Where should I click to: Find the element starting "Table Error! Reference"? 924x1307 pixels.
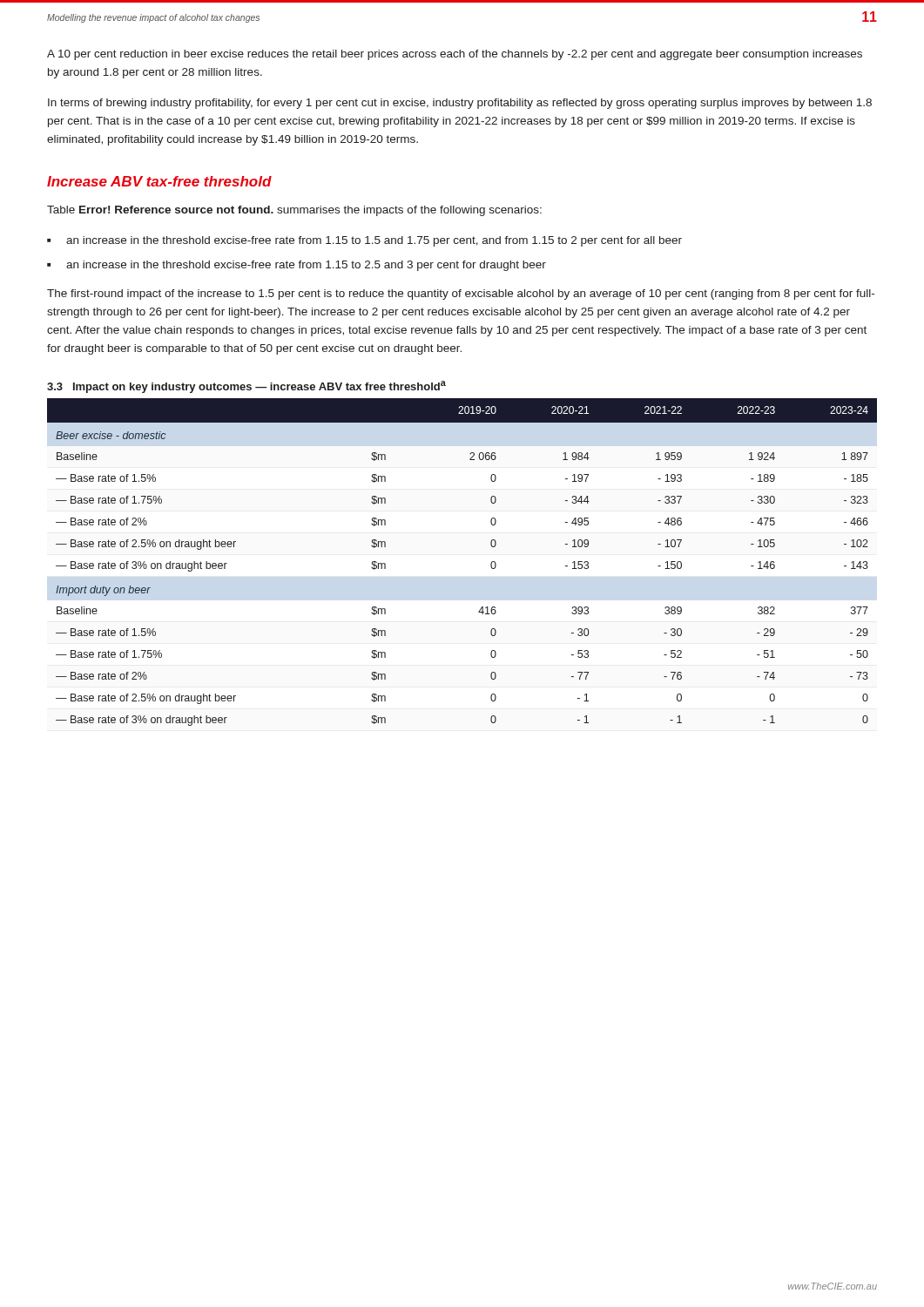coord(295,209)
